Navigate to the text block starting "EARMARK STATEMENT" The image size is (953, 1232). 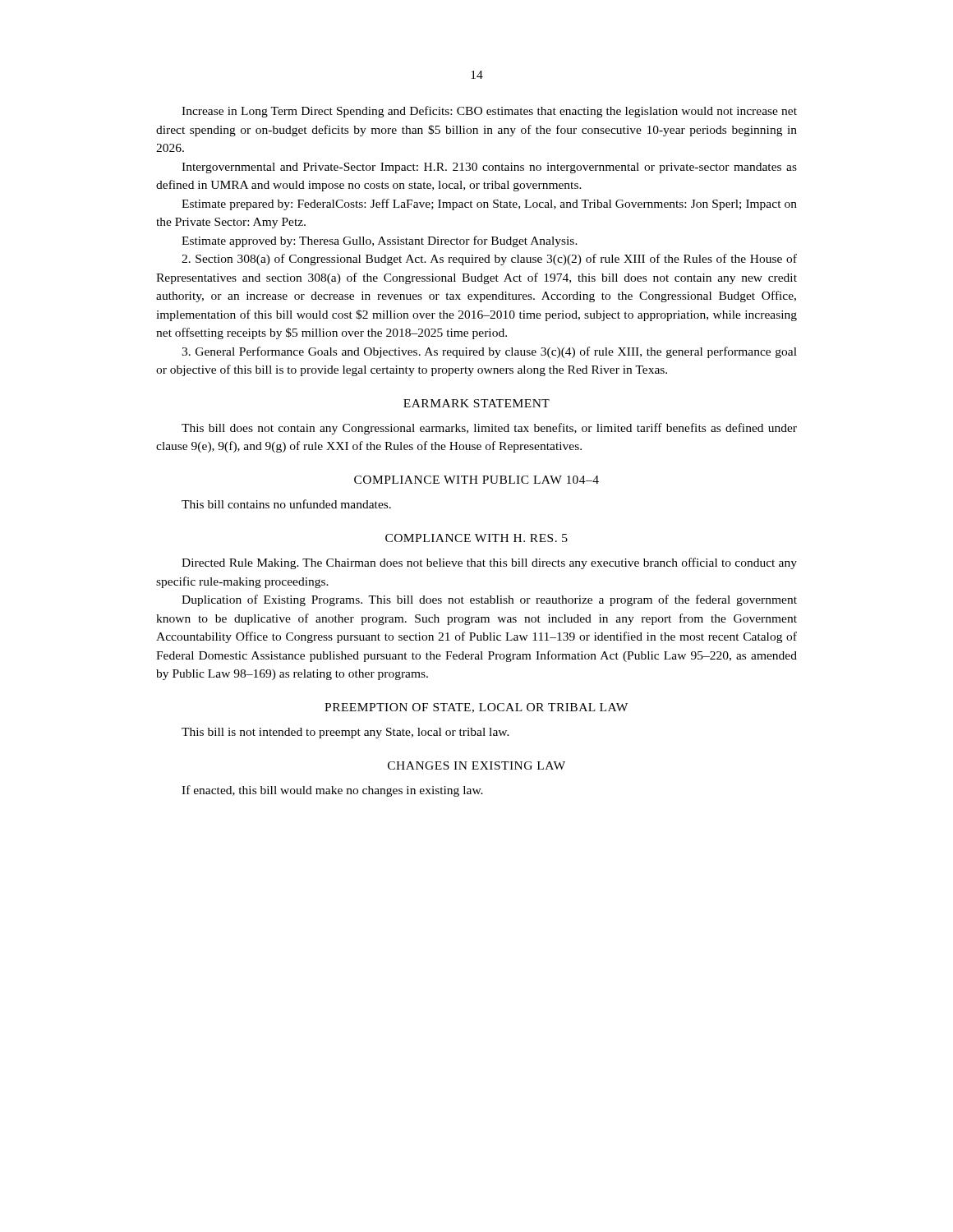(x=476, y=402)
